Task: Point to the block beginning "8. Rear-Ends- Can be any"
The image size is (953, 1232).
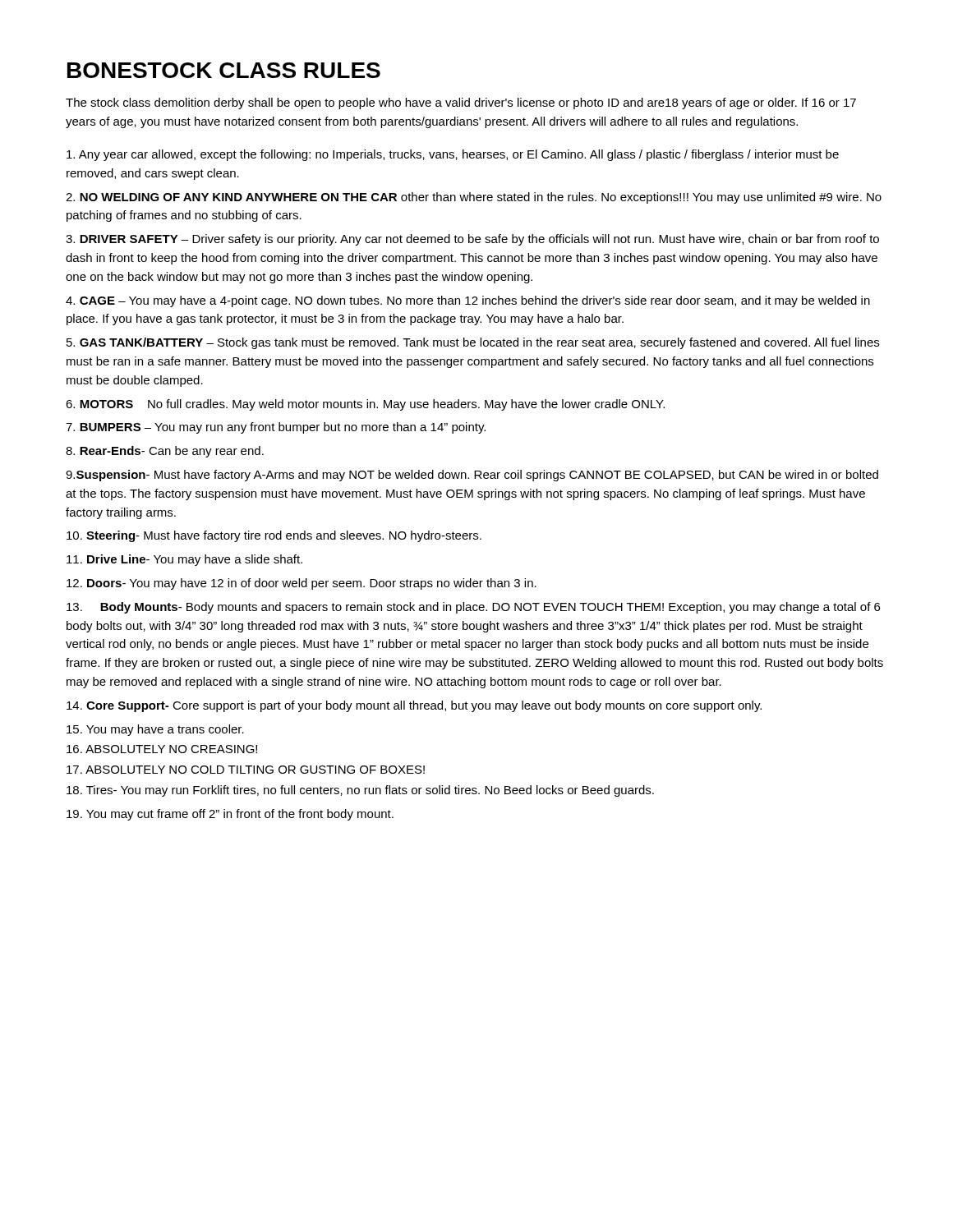Action: [165, 451]
